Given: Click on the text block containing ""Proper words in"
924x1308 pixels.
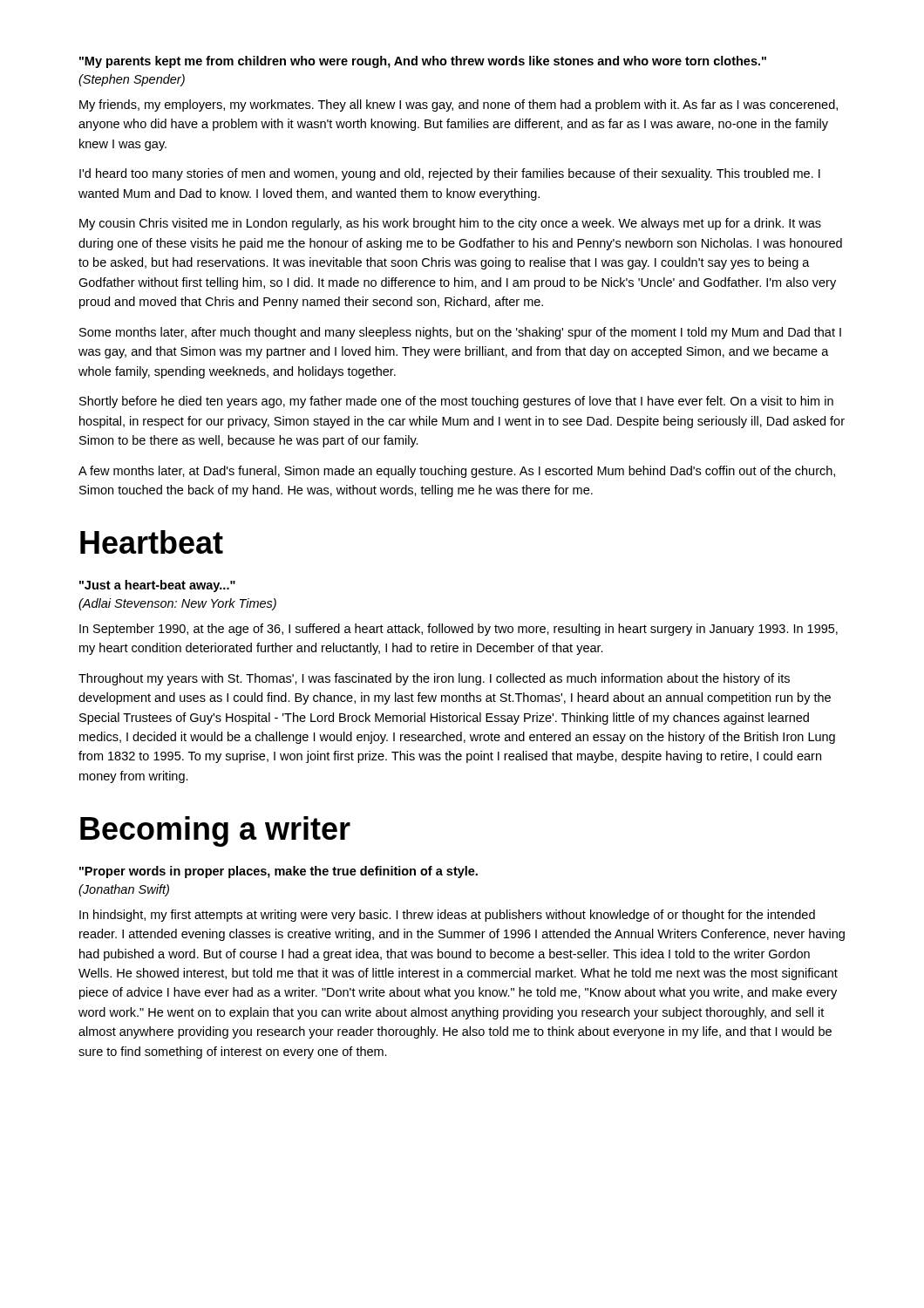Looking at the screenshot, I should pyautogui.click(x=462, y=879).
